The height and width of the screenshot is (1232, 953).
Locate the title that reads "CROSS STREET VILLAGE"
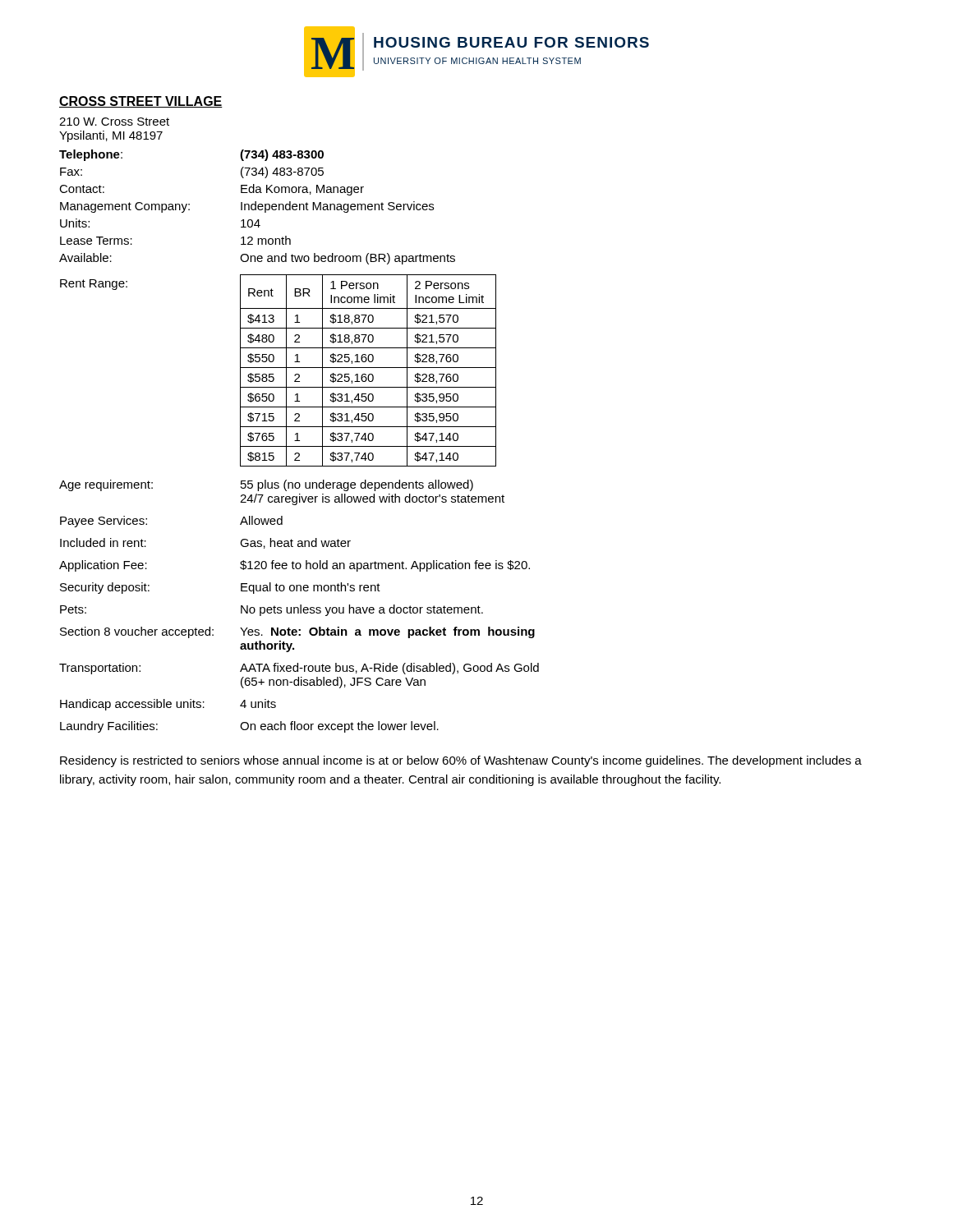pos(141,101)
